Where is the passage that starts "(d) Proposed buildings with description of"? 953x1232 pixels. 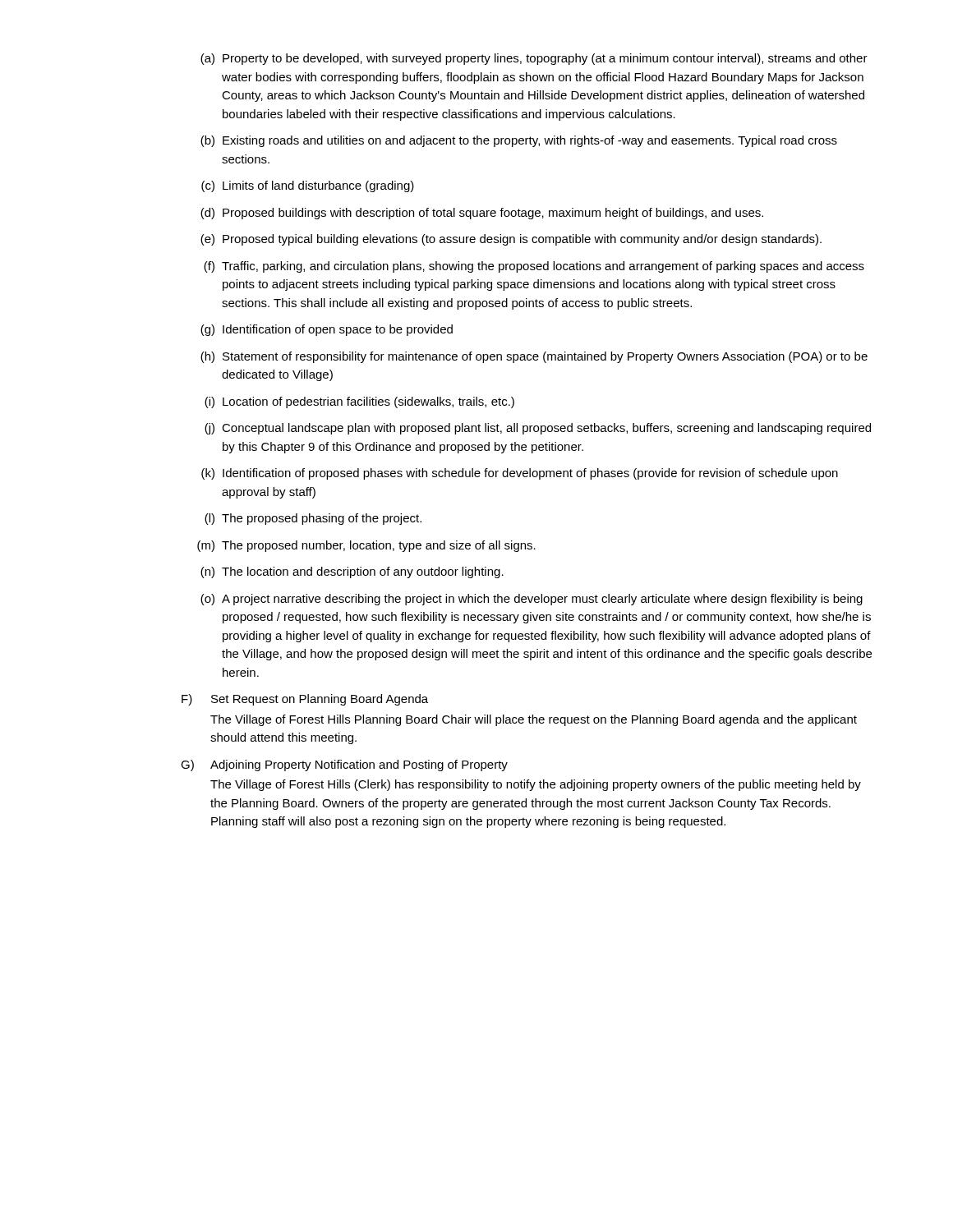(x=530, y=213)
